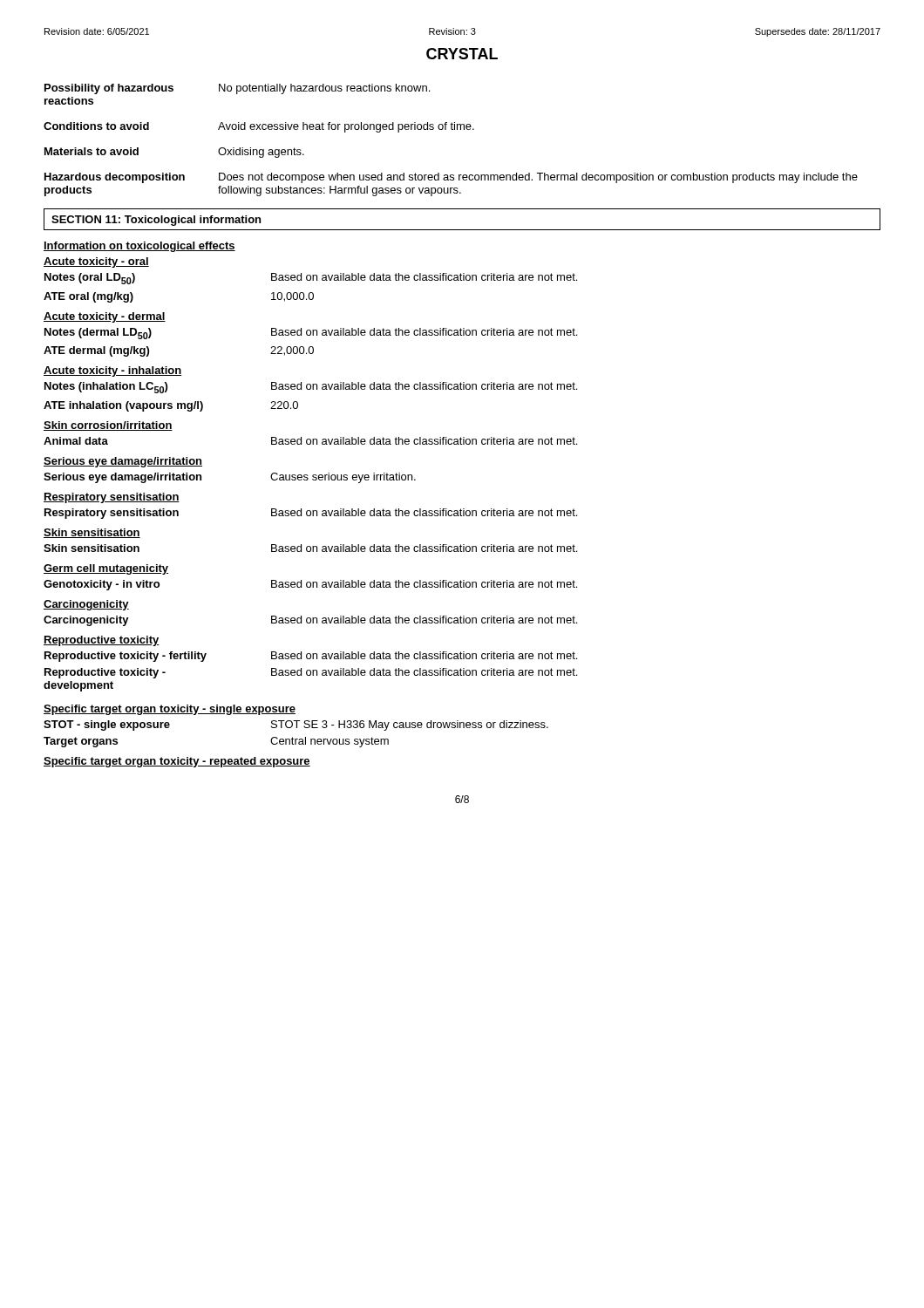Find the text block starting "Carcinogenicity Carcinogenicity Based on available"
Image resolution: width=924 pixels, height=1308 pixels.
(462, 611)
